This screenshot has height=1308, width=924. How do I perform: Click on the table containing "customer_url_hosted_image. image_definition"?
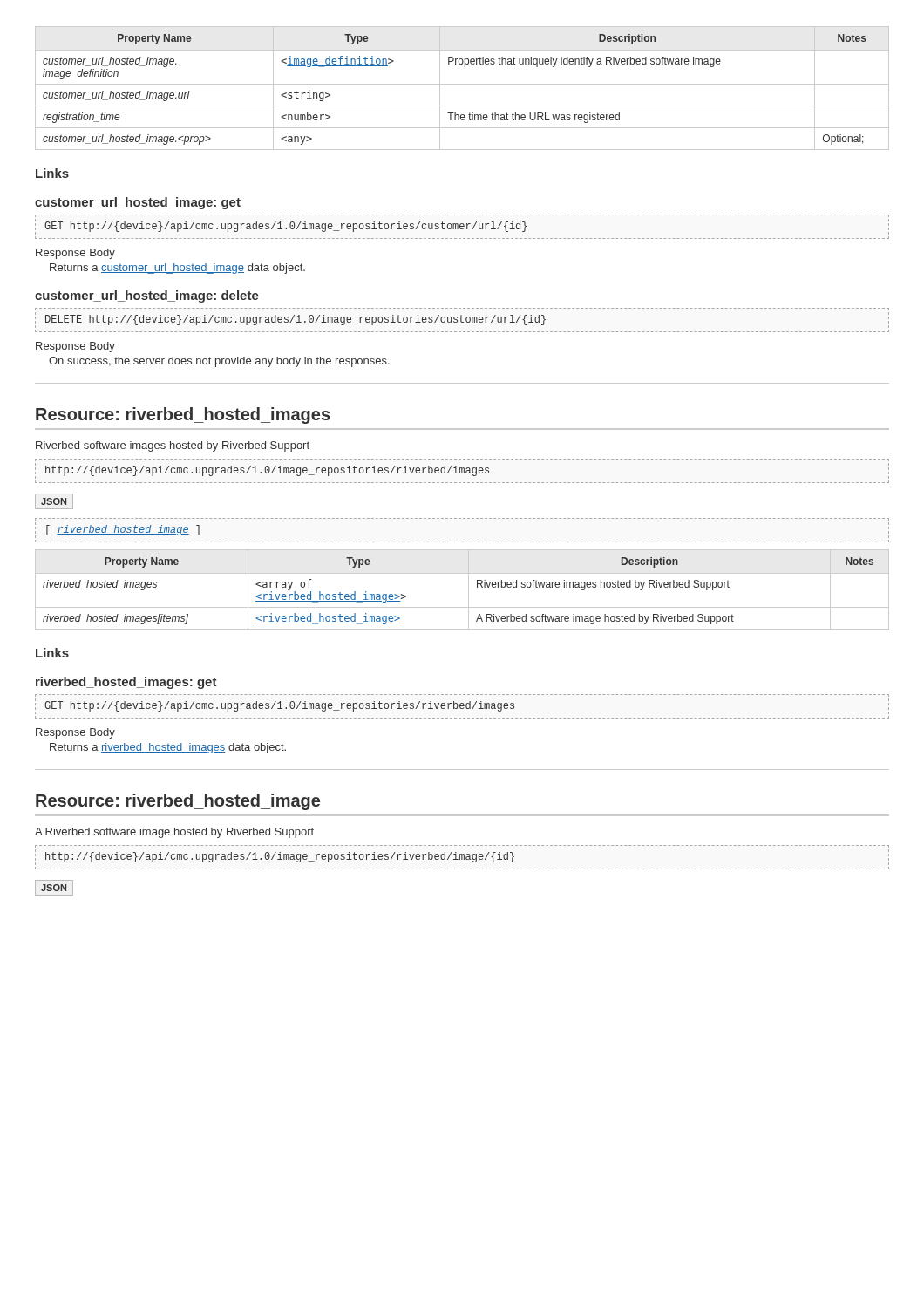(462, 88)
